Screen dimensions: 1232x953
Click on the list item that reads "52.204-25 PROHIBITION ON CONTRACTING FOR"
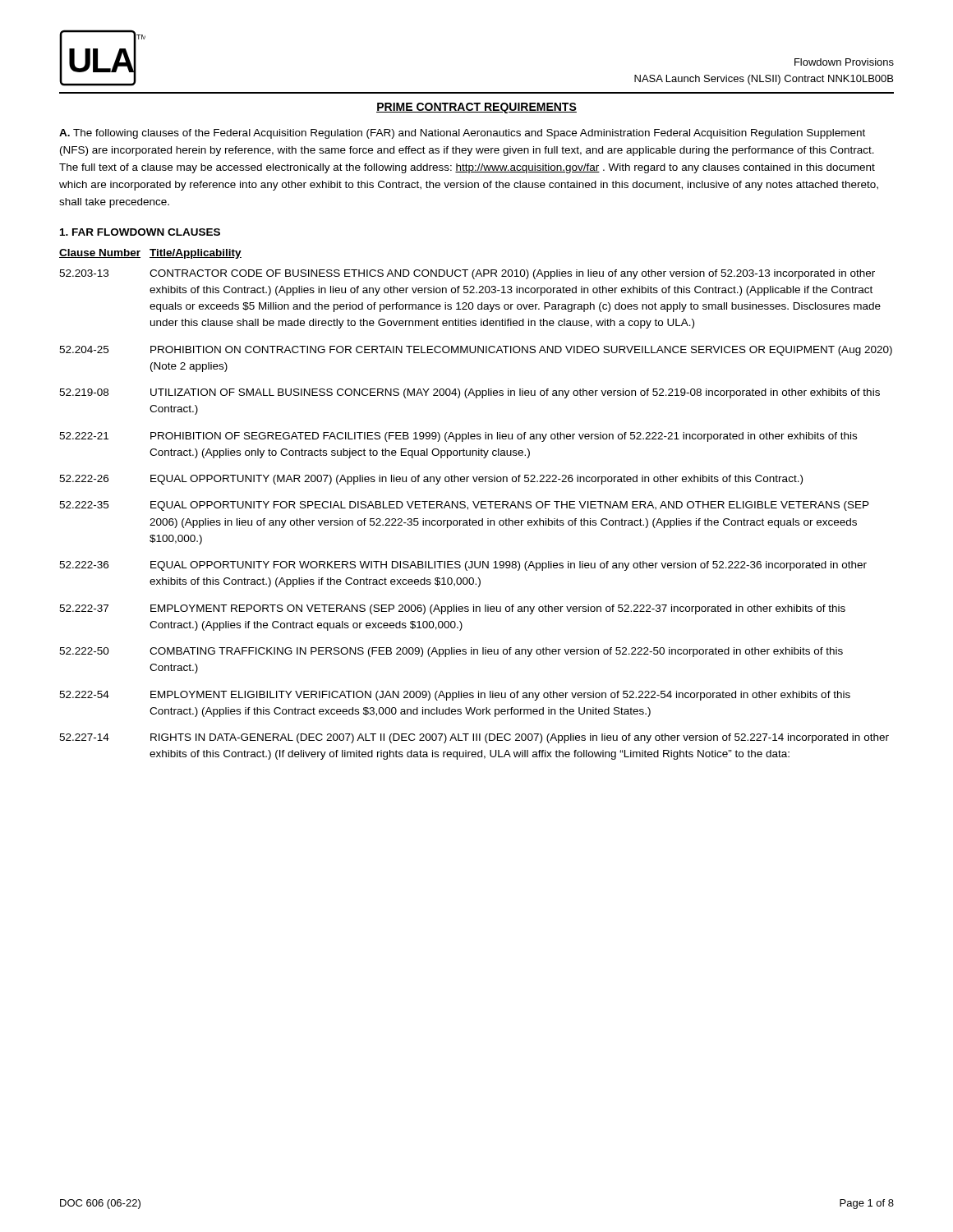(476, 360)
